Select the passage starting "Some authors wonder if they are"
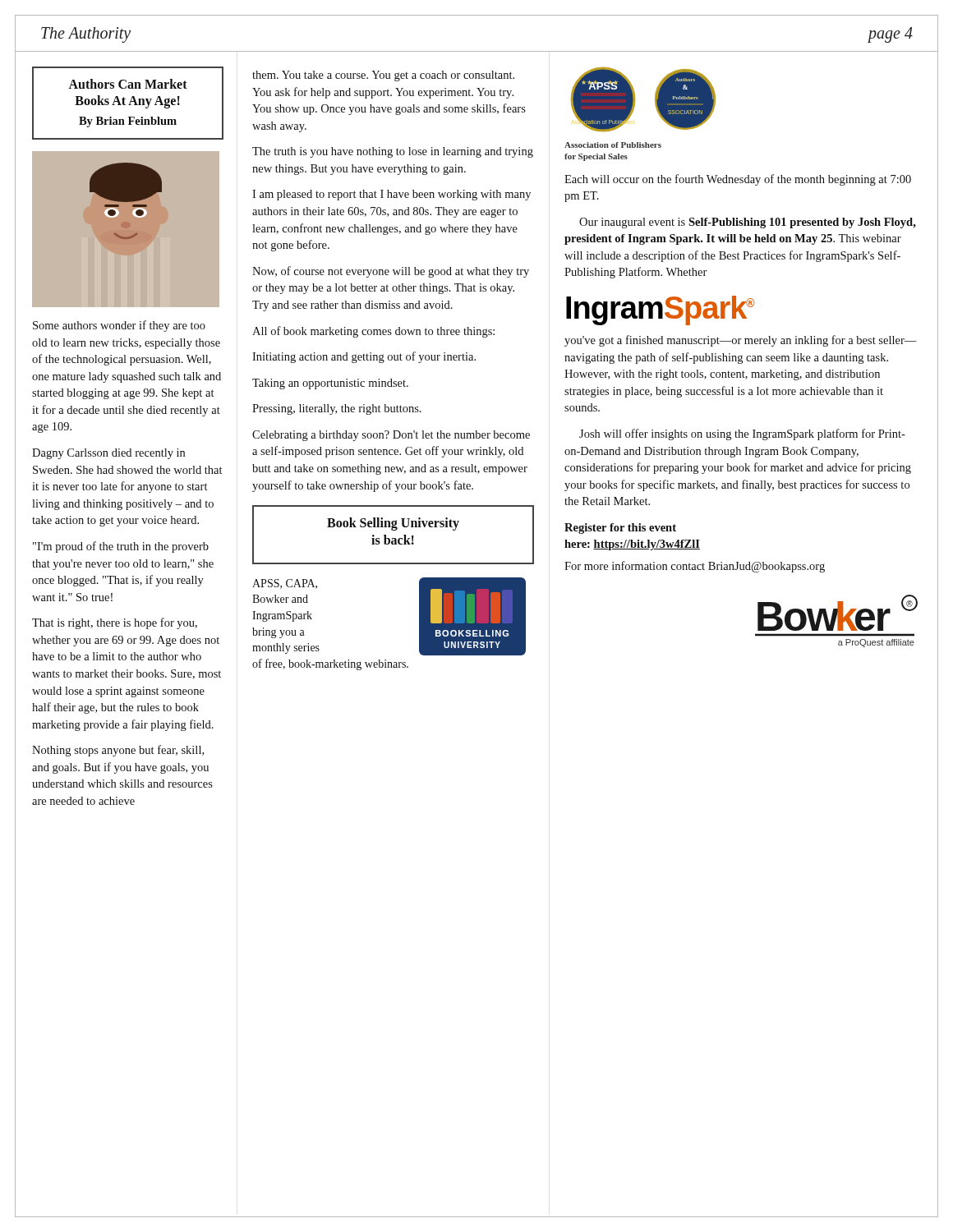The width and height of the screenshot is (953, 1232). (128, 563)
